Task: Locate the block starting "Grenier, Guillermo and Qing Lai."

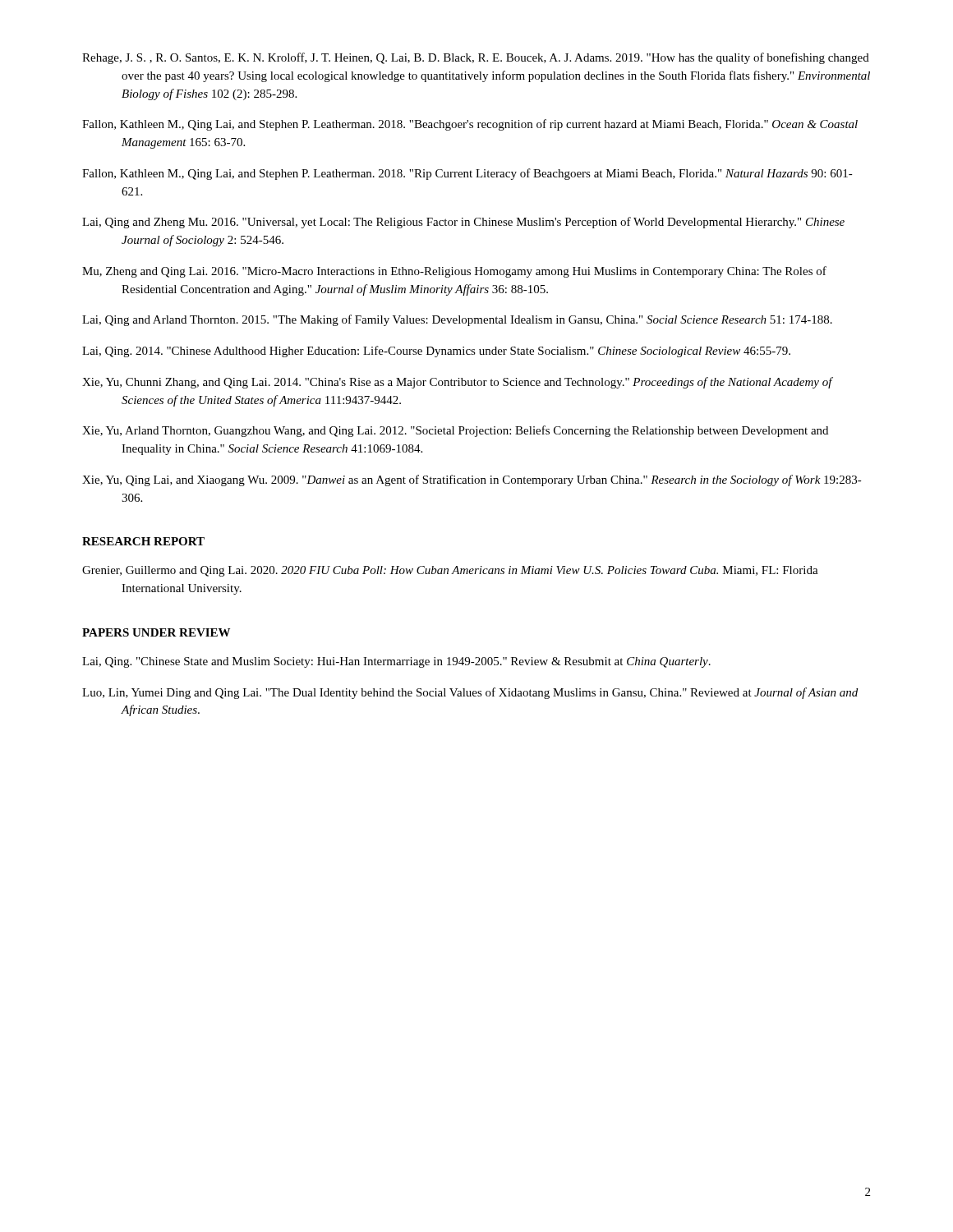Action: point(476,580)
